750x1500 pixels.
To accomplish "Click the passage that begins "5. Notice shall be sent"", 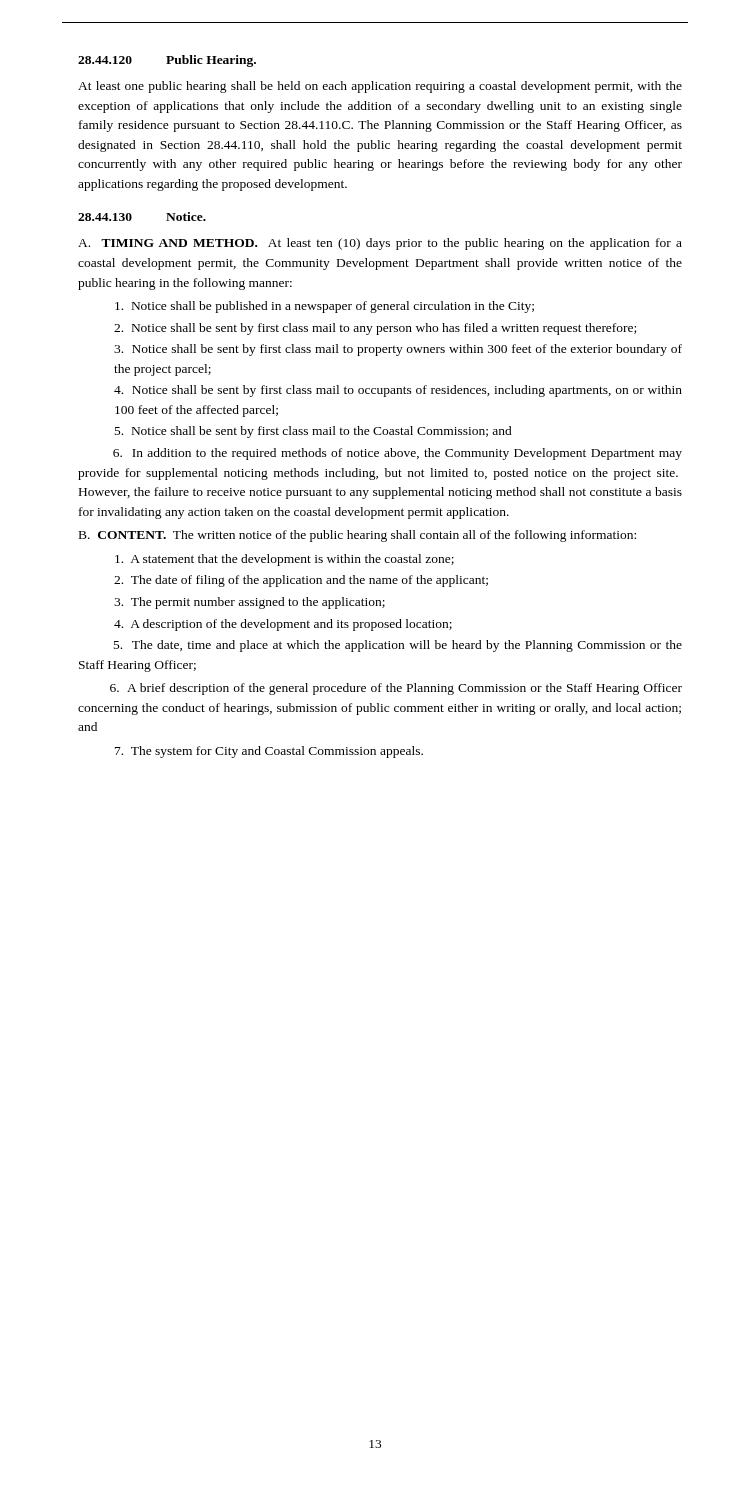I will point(313,431).
